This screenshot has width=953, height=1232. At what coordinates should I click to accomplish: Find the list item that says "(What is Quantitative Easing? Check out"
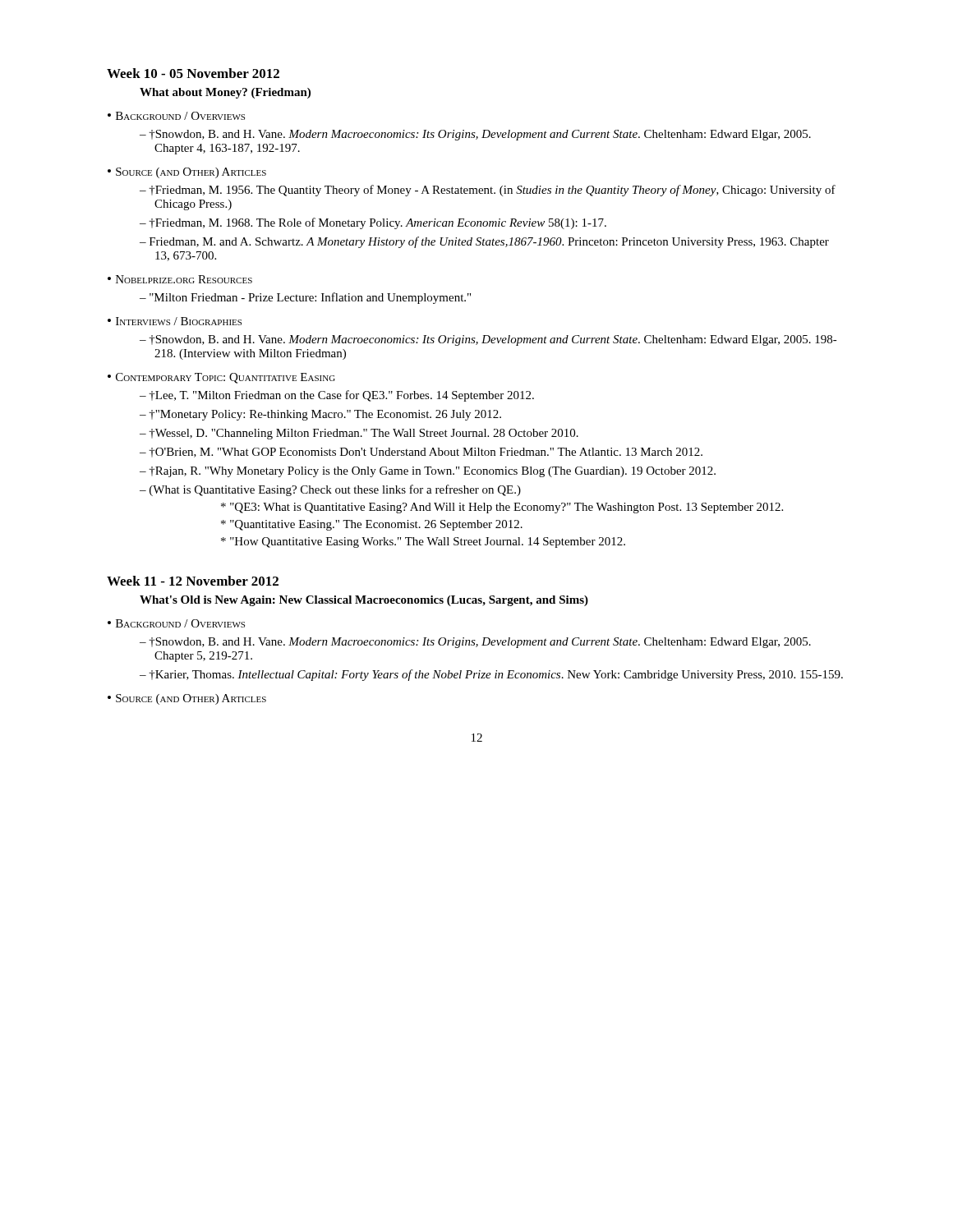[x=498, y=516]
